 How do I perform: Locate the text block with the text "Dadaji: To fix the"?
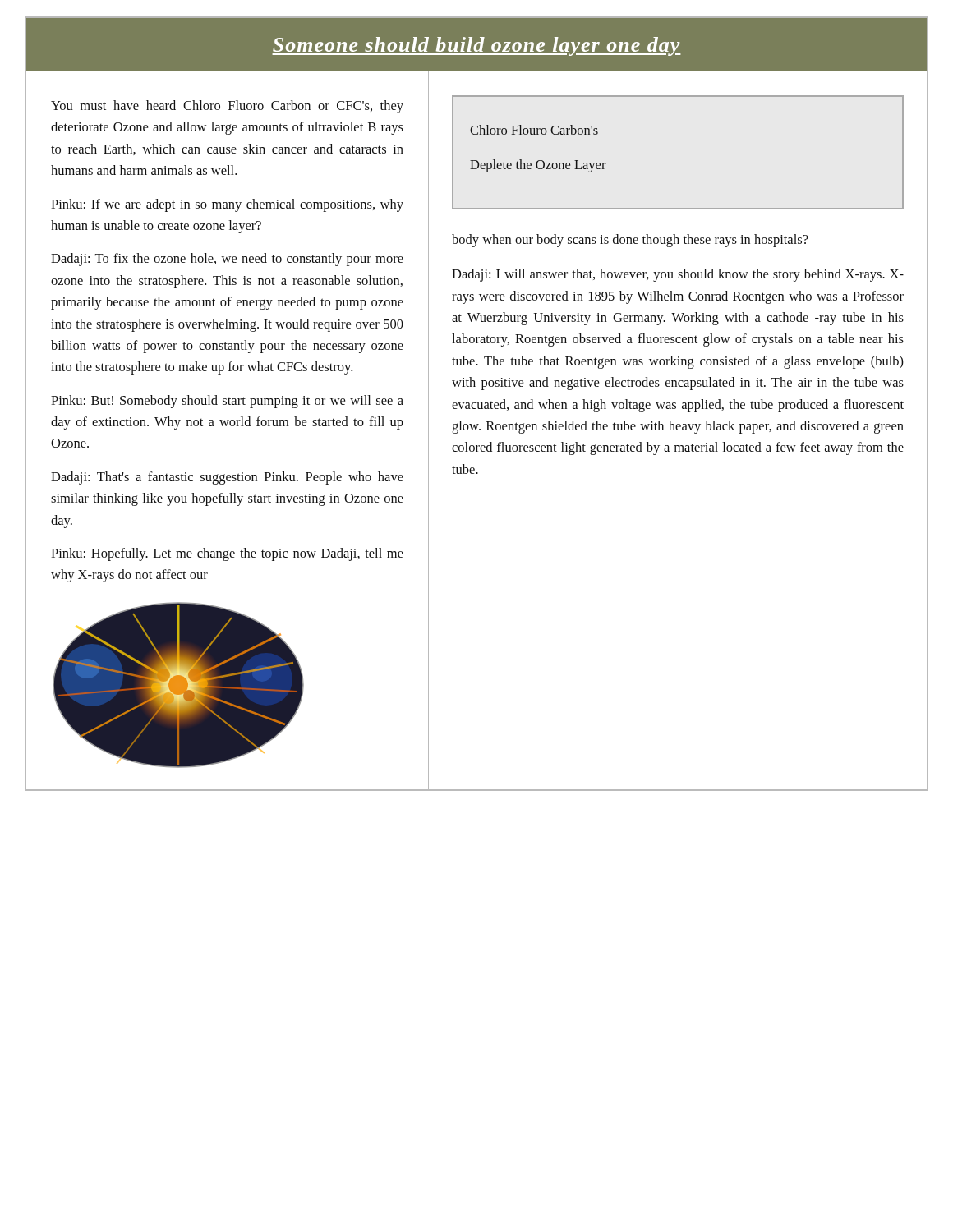tap(227, 313)
